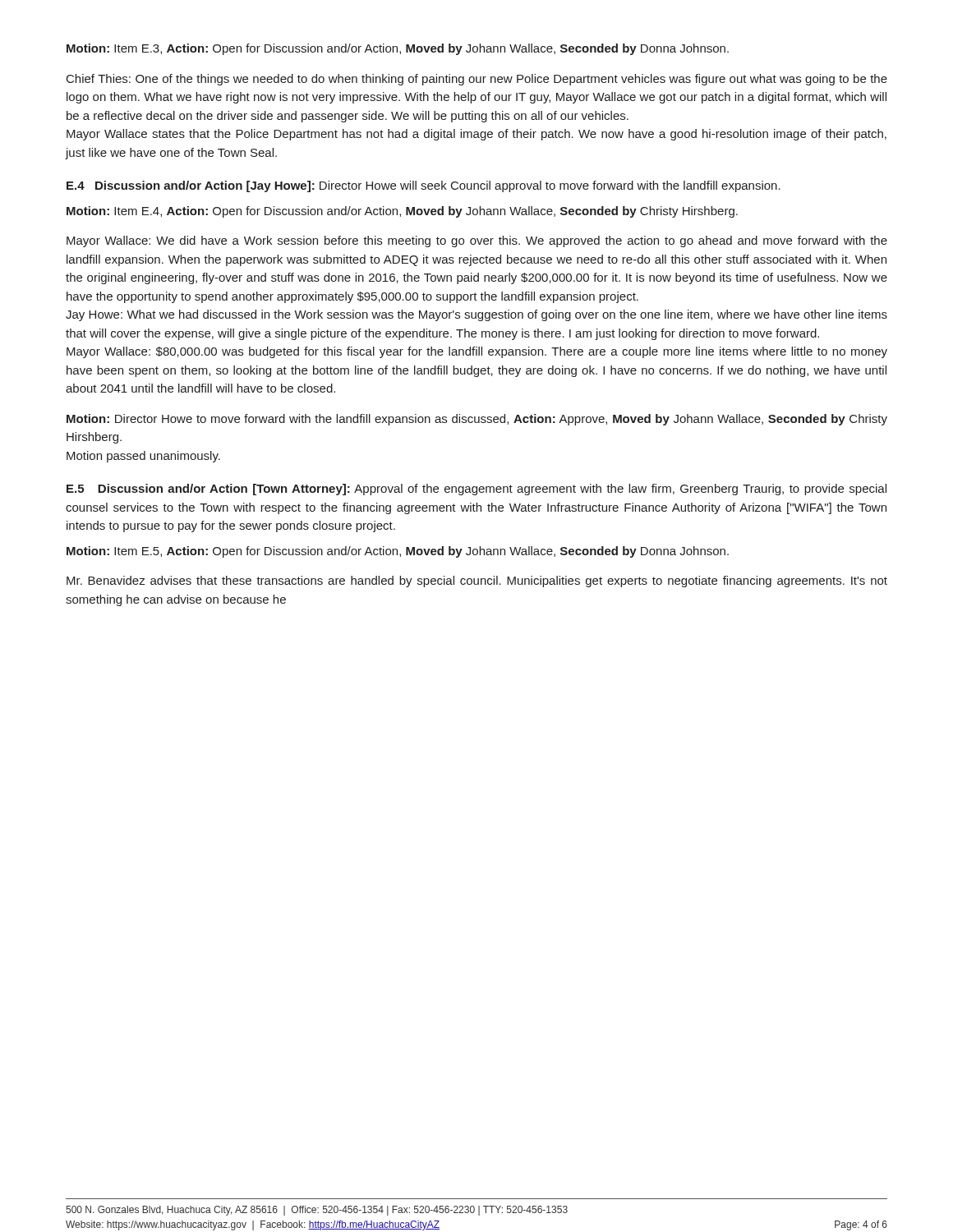The height and width of the screenshot is (1232, 953).
Task: Locate the block starting "Motion: Item E.3, Action: Open for"
Action: 398,48
